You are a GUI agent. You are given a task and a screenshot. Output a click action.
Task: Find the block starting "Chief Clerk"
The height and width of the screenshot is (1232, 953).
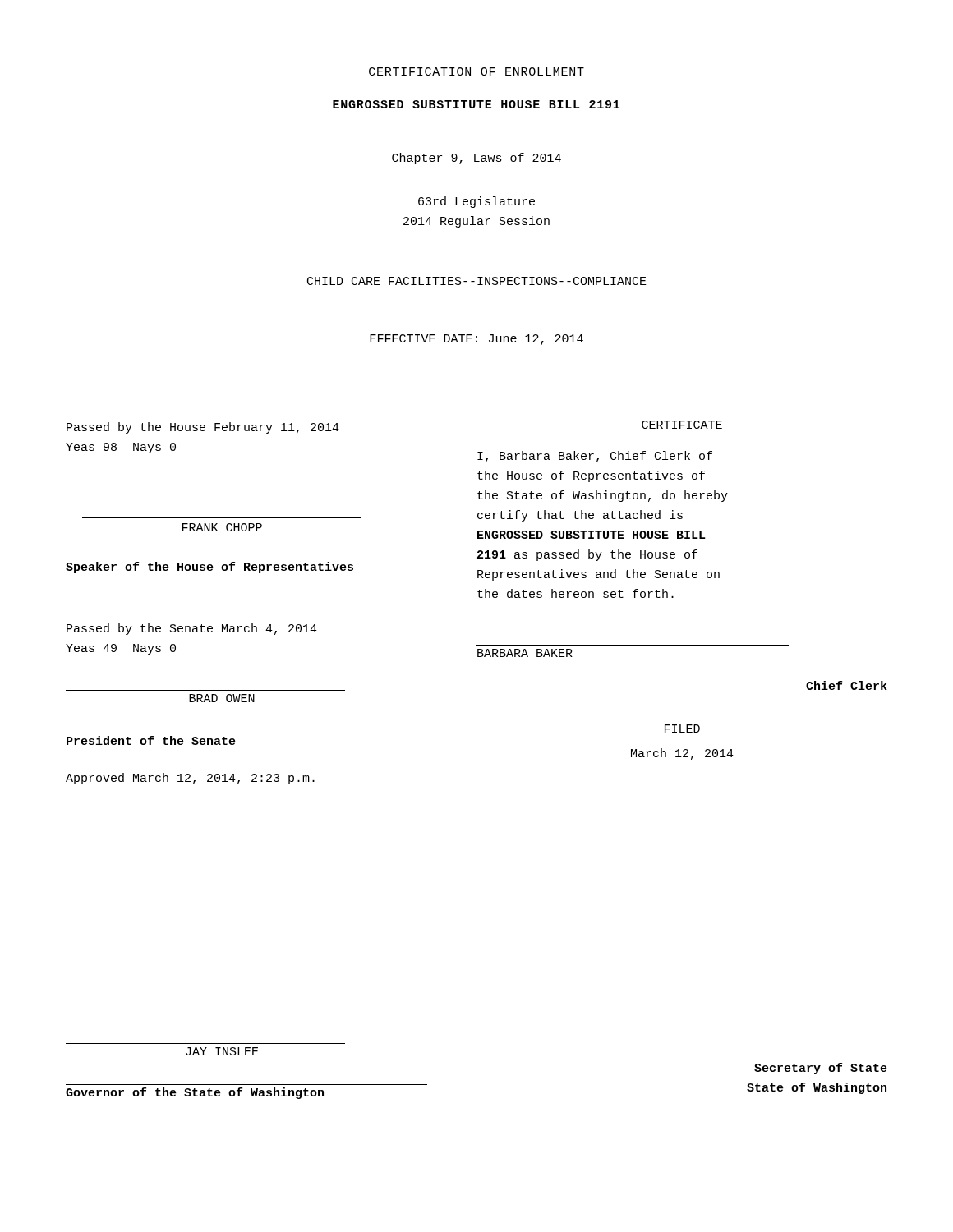tap(847, 687)
